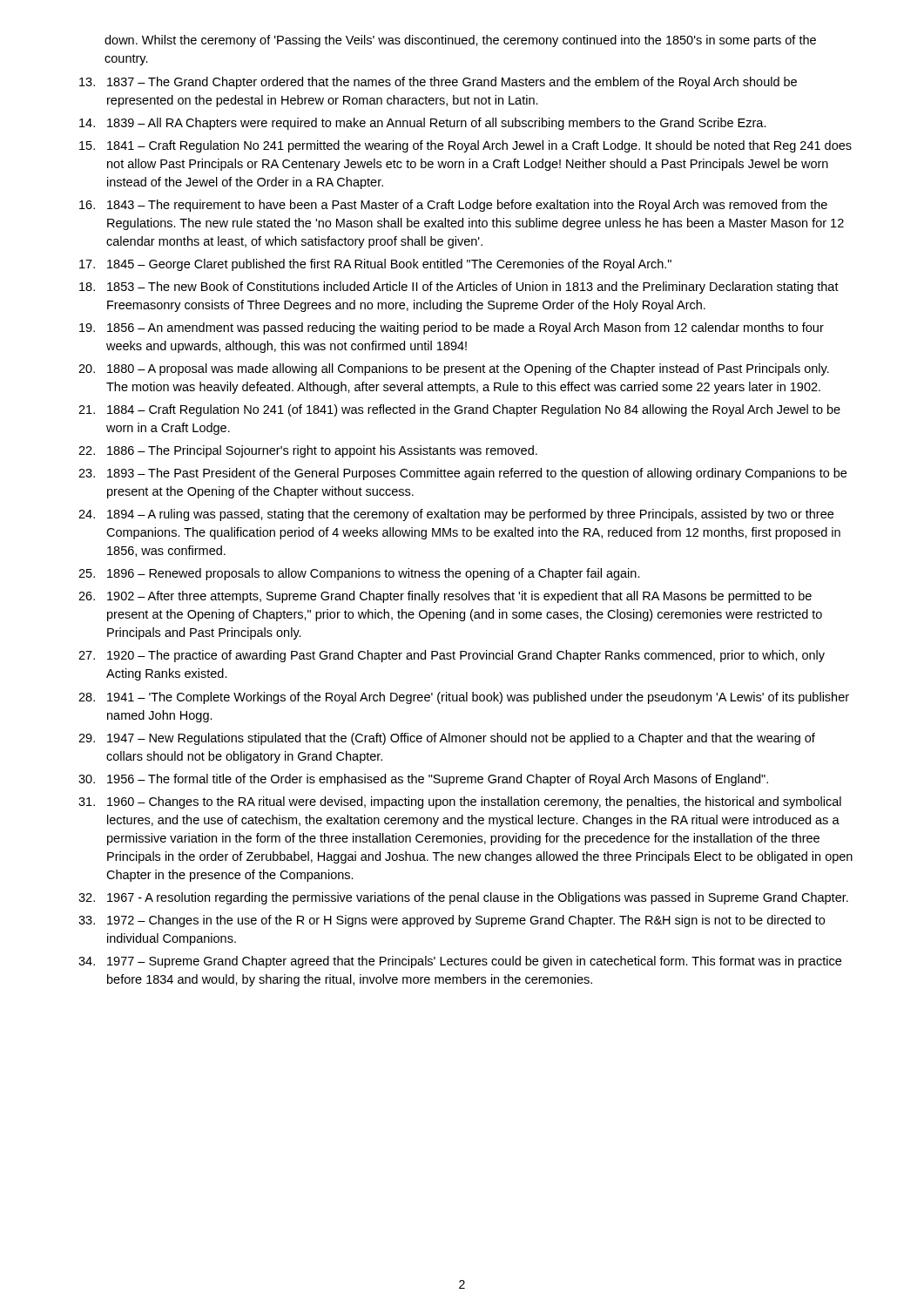This screenshot has height=1307, width=924.
Task: Find the text block starting "30. 1956 – The formal title"
Action: tap(466, 779)
